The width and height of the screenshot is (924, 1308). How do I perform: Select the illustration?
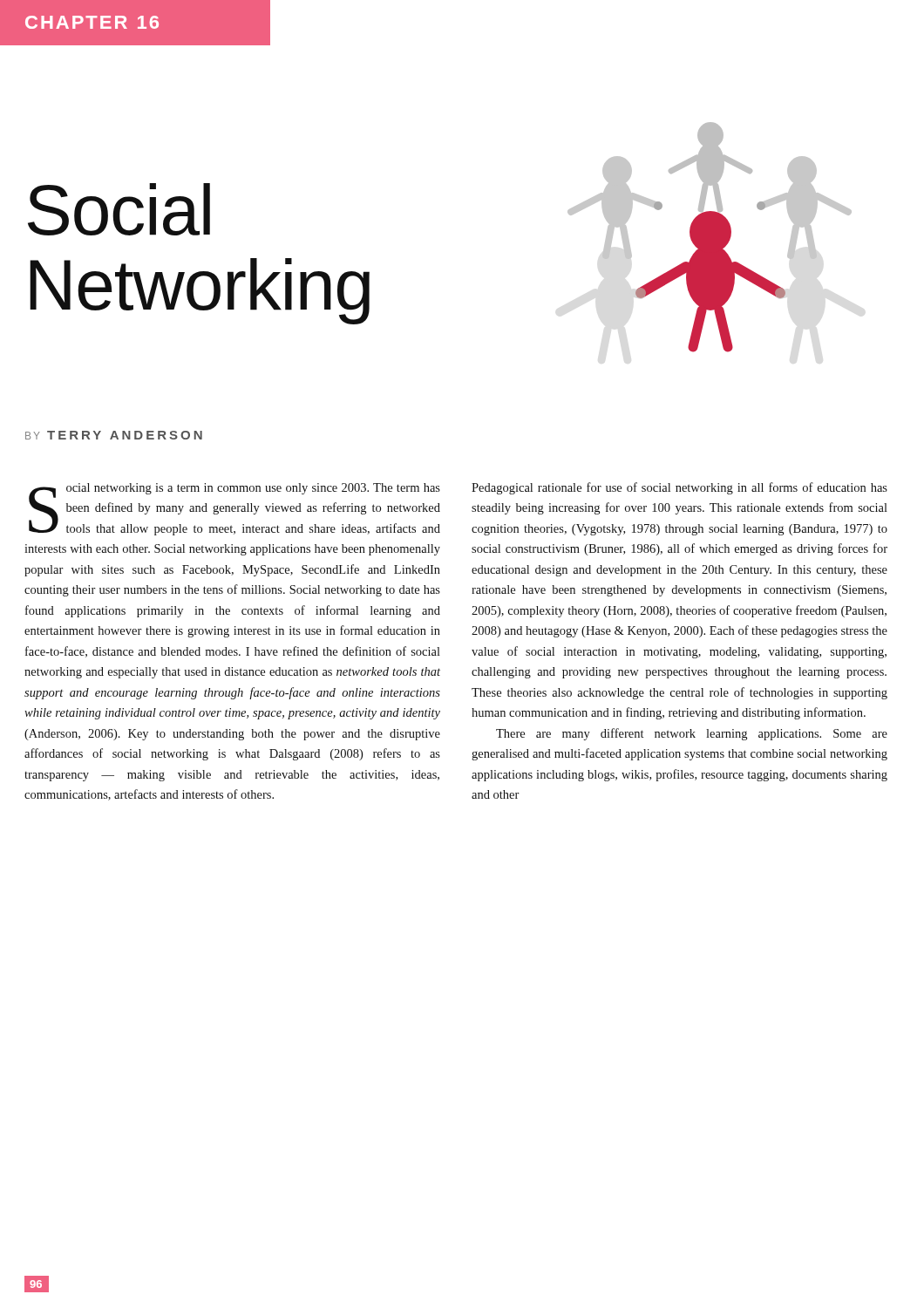point(706,229)
